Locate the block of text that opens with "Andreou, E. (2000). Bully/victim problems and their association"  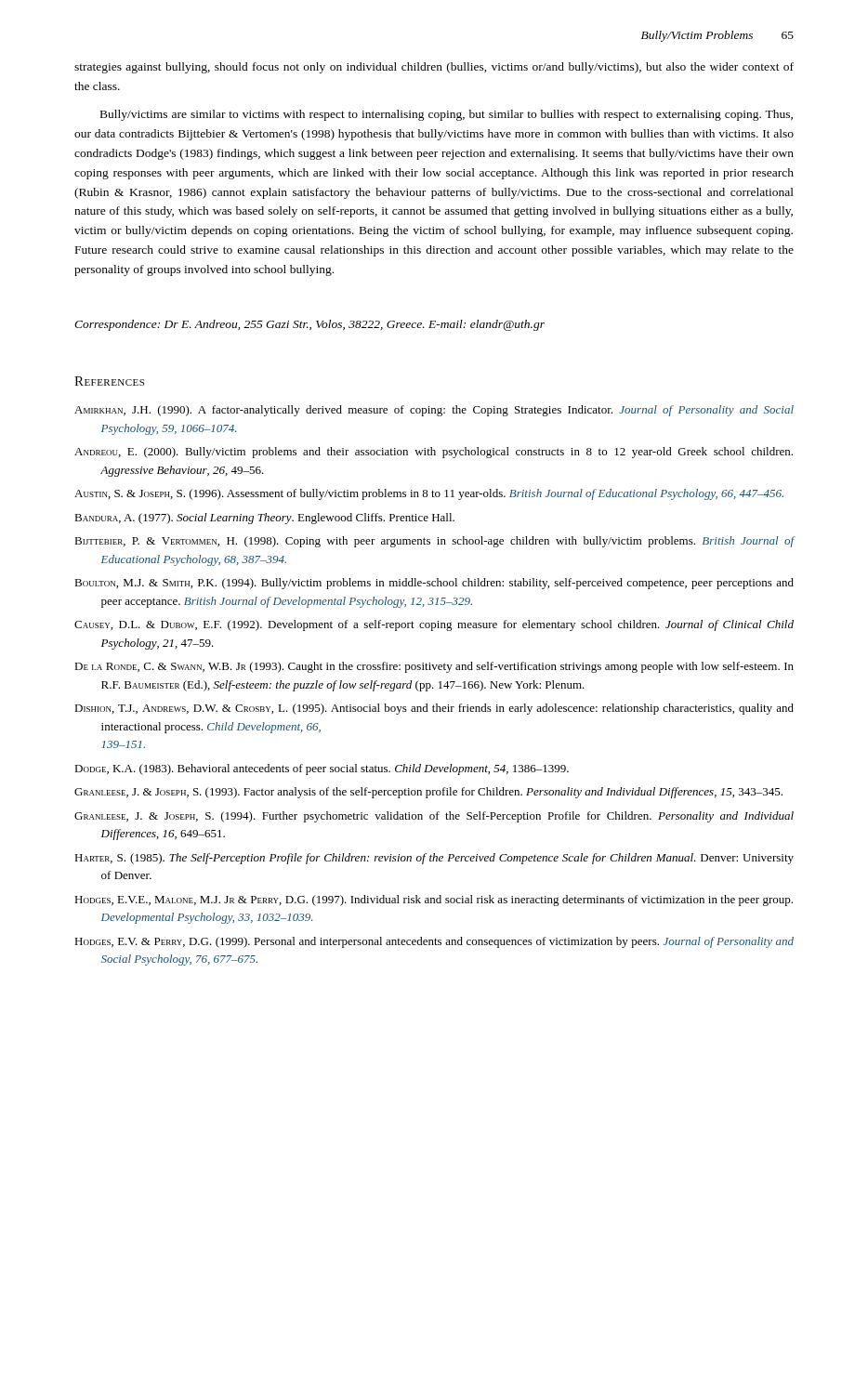coord(434,460)
